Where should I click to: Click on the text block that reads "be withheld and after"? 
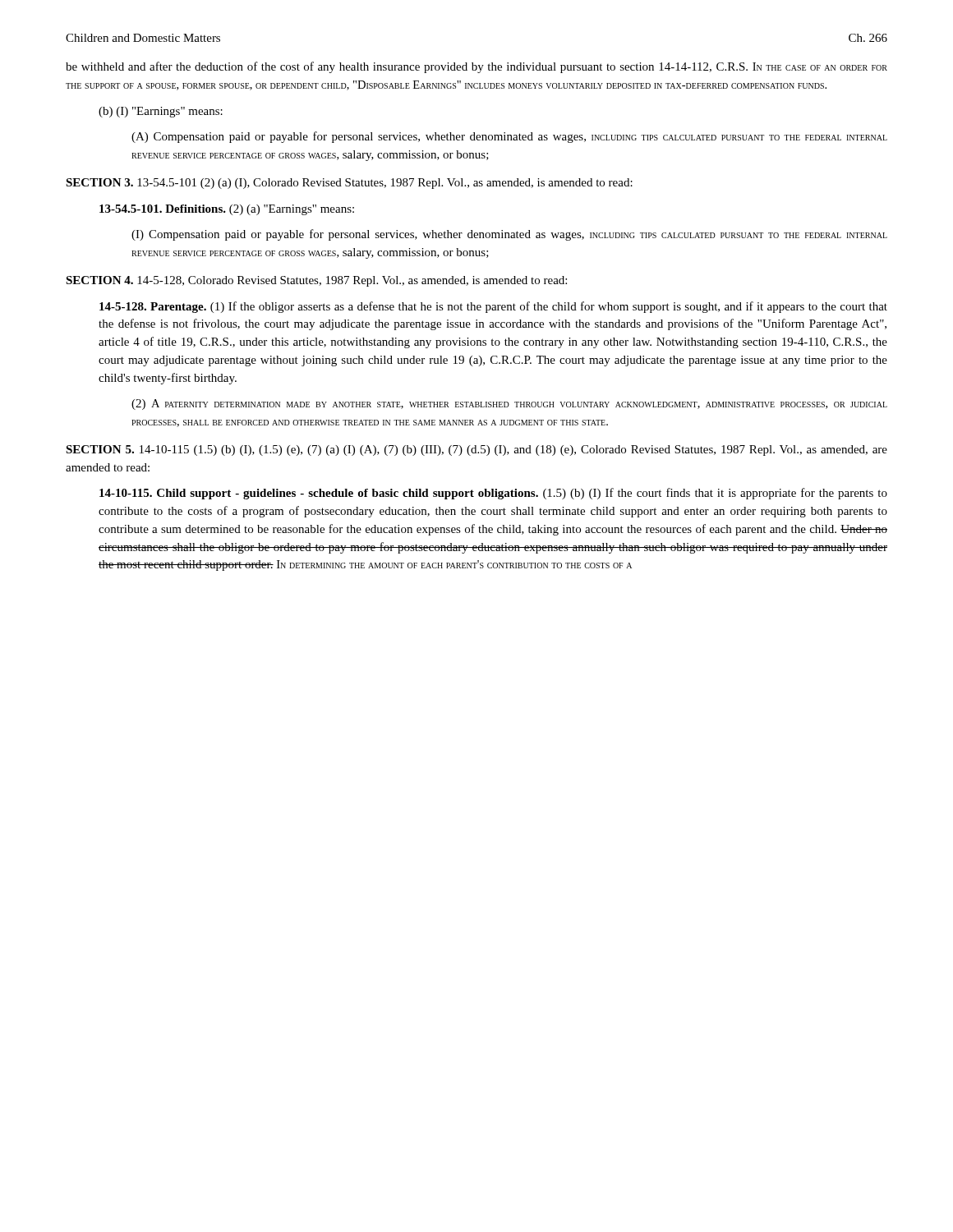(x=476, y=76)
